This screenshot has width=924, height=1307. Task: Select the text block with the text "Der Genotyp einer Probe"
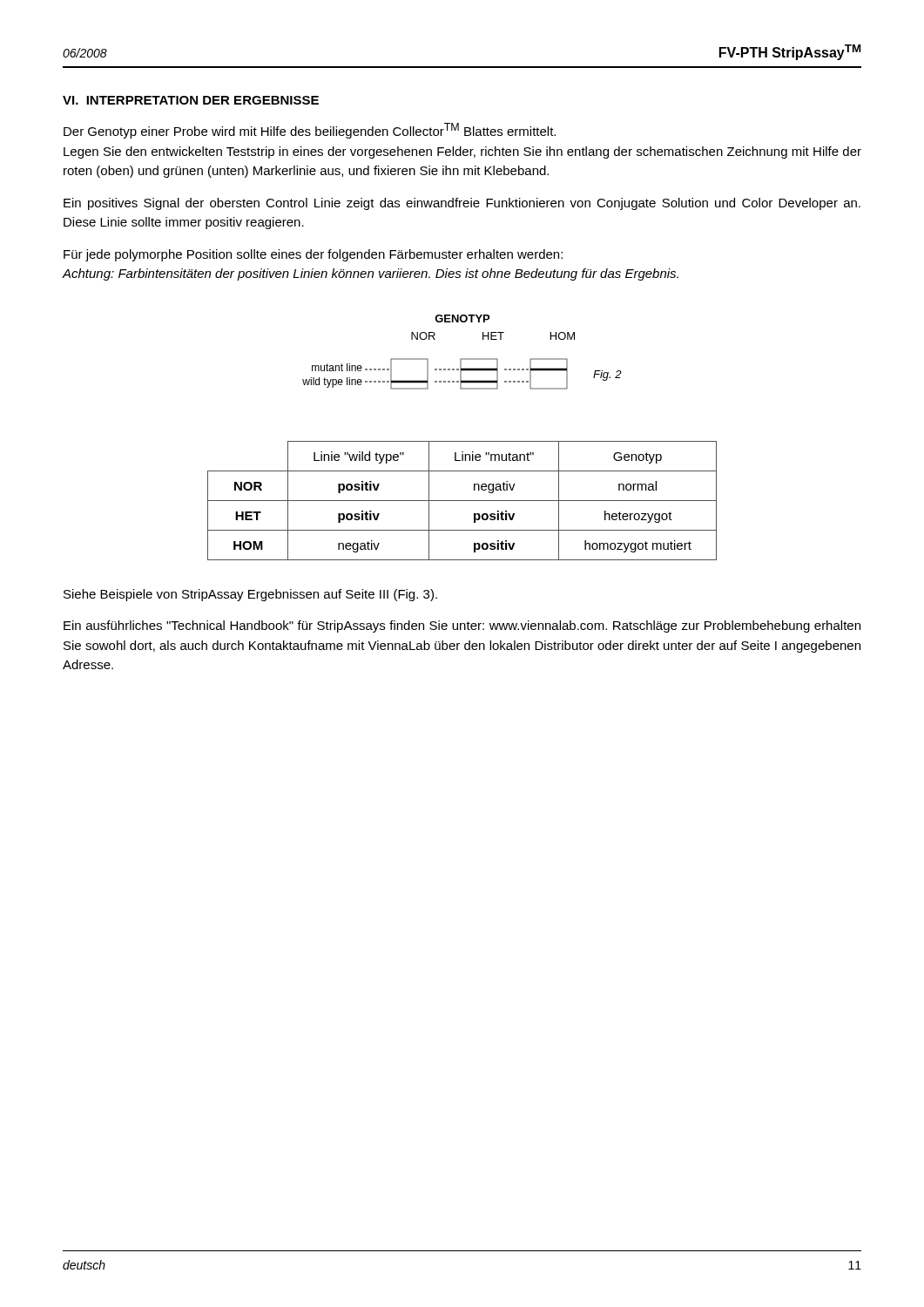[462, 150]
